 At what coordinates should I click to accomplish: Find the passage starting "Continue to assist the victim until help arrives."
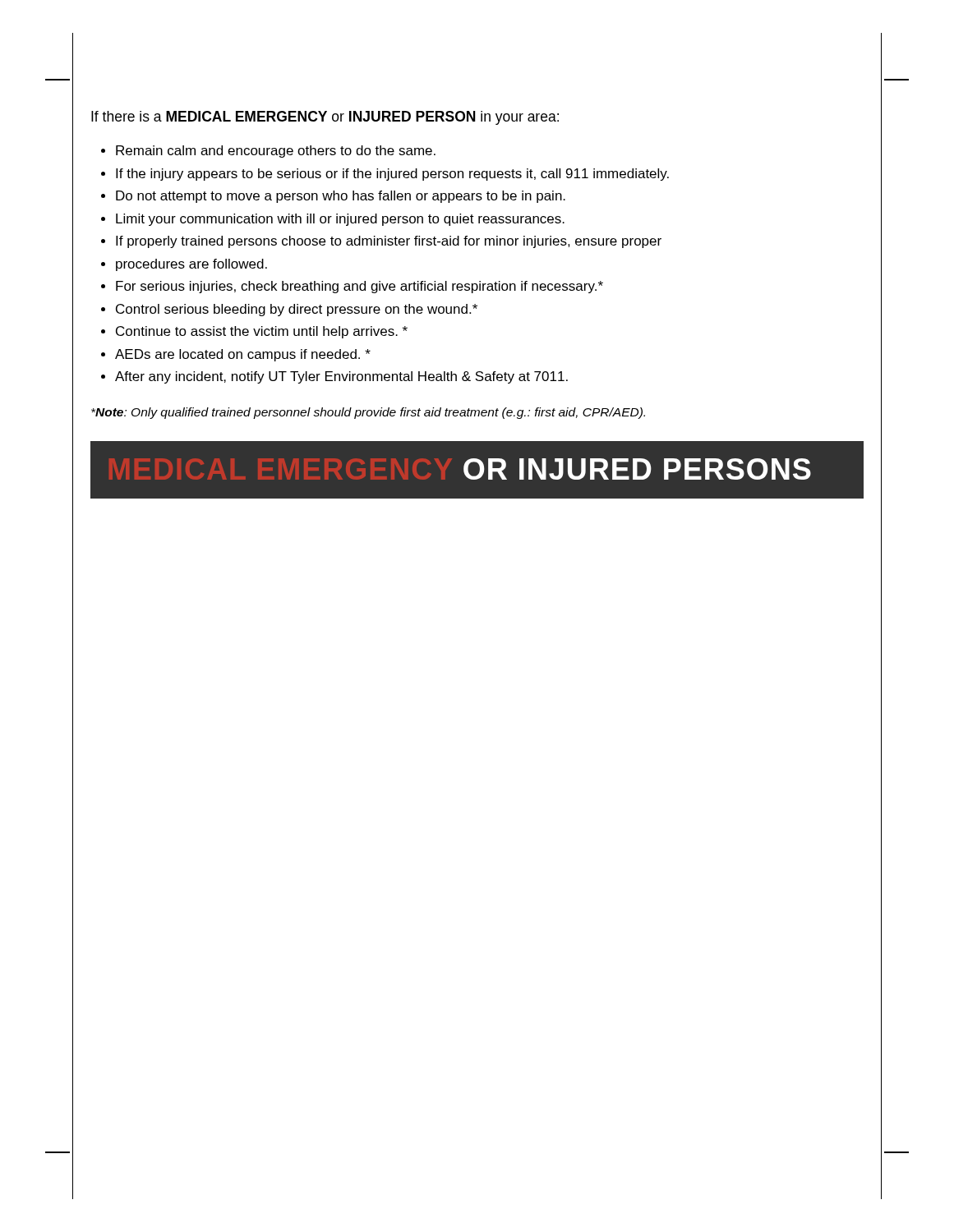261,332
